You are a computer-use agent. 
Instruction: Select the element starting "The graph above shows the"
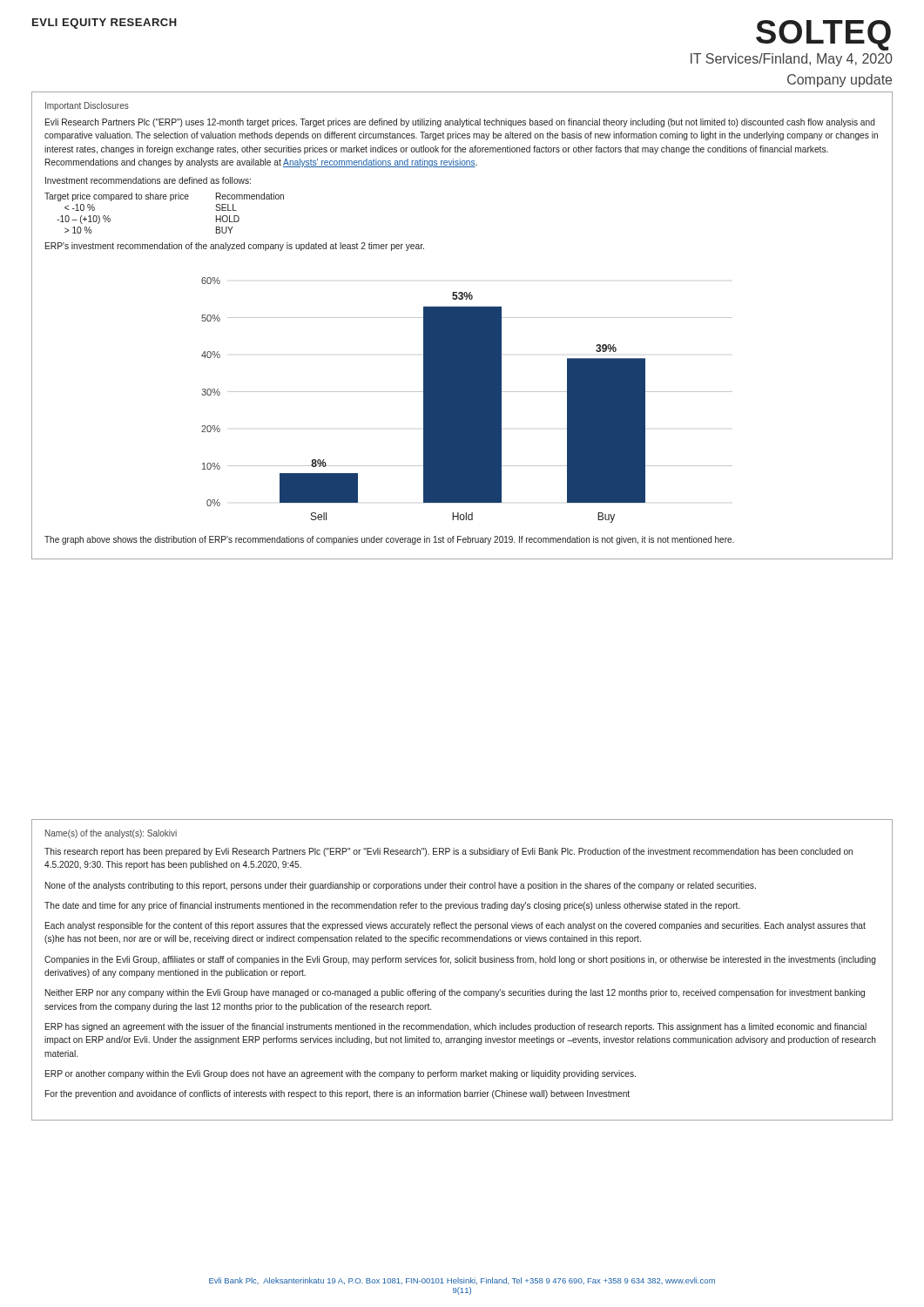389,540
